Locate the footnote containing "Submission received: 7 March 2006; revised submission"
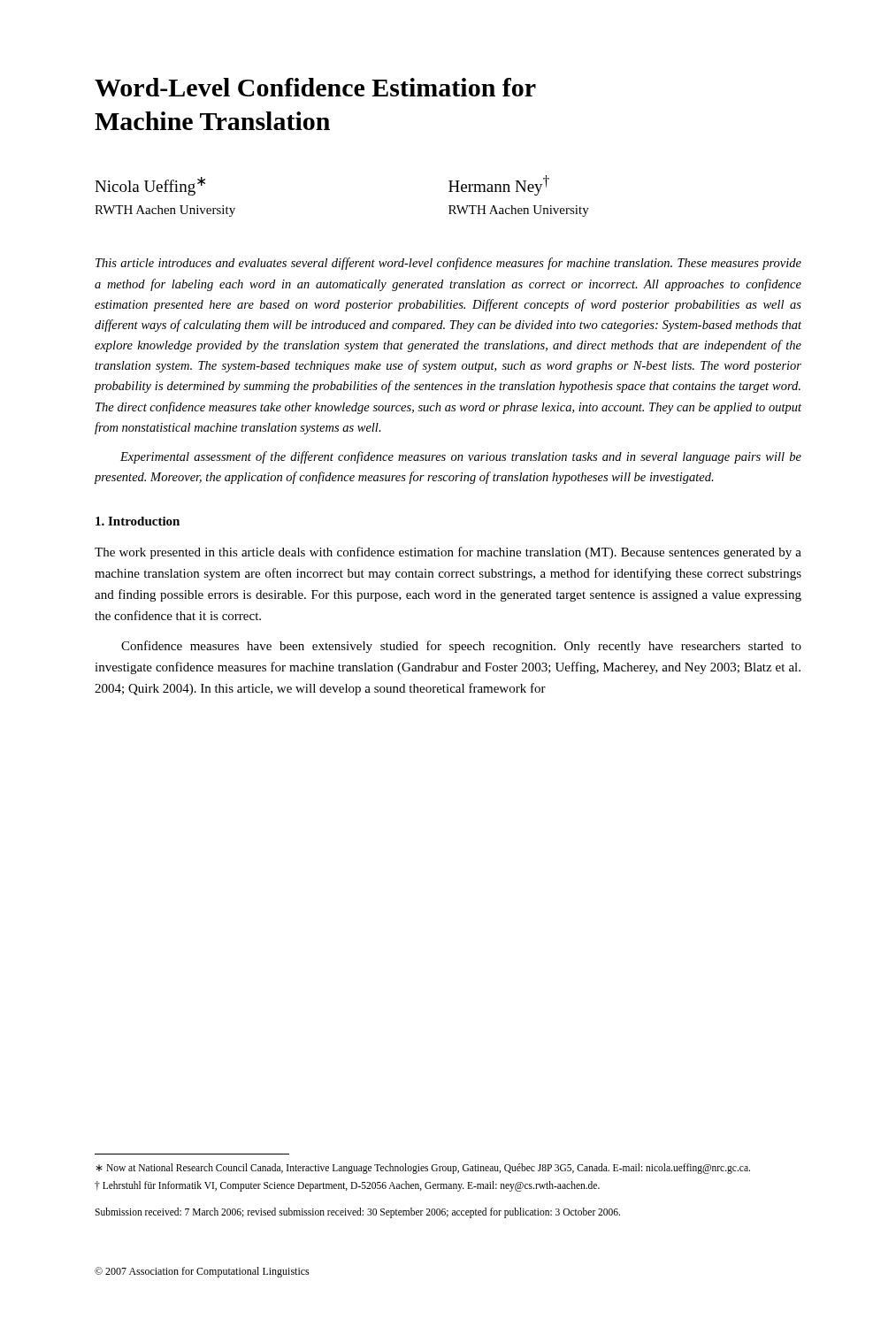 coord(358,1212)
